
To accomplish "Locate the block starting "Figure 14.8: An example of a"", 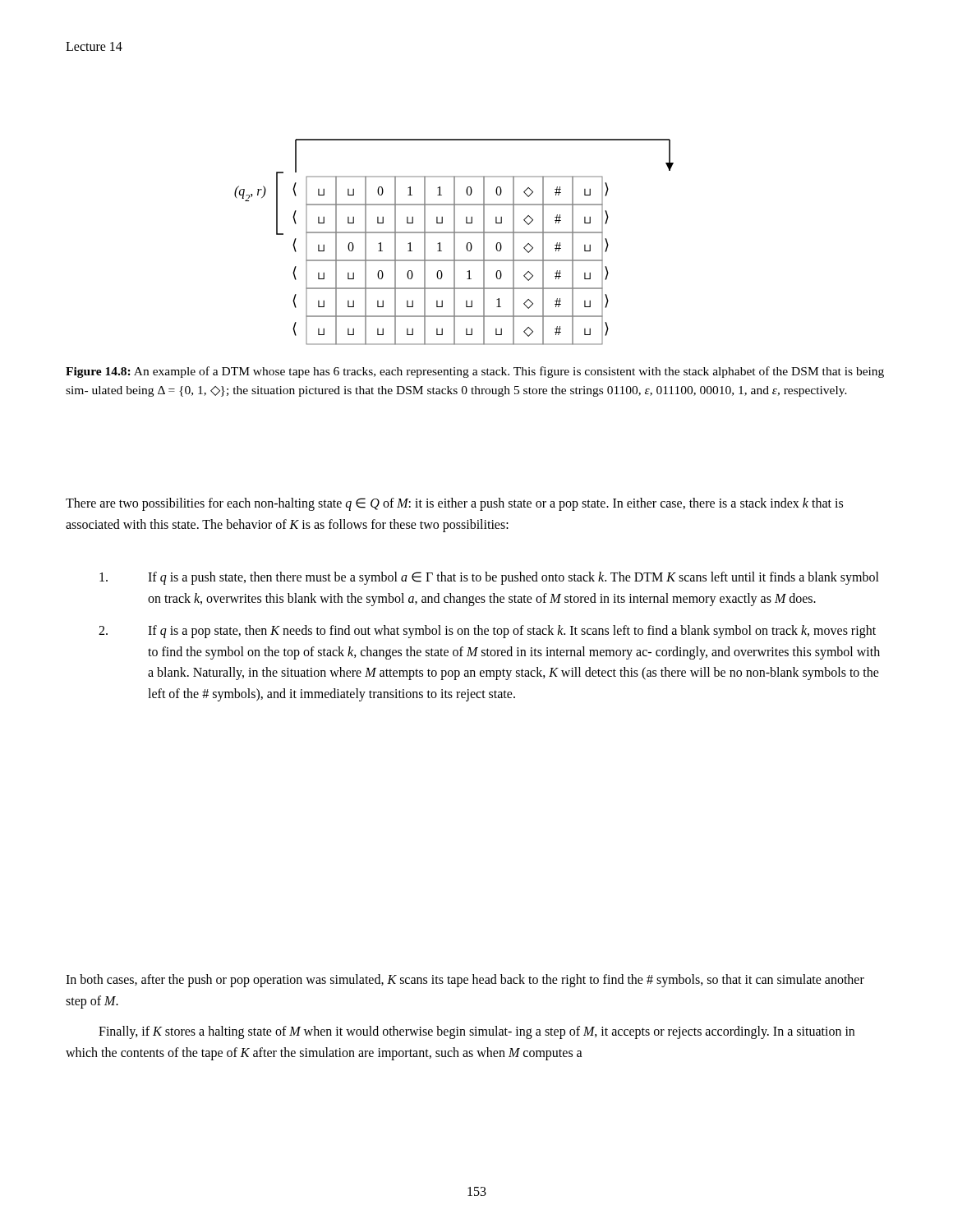I will pos(475,380).
